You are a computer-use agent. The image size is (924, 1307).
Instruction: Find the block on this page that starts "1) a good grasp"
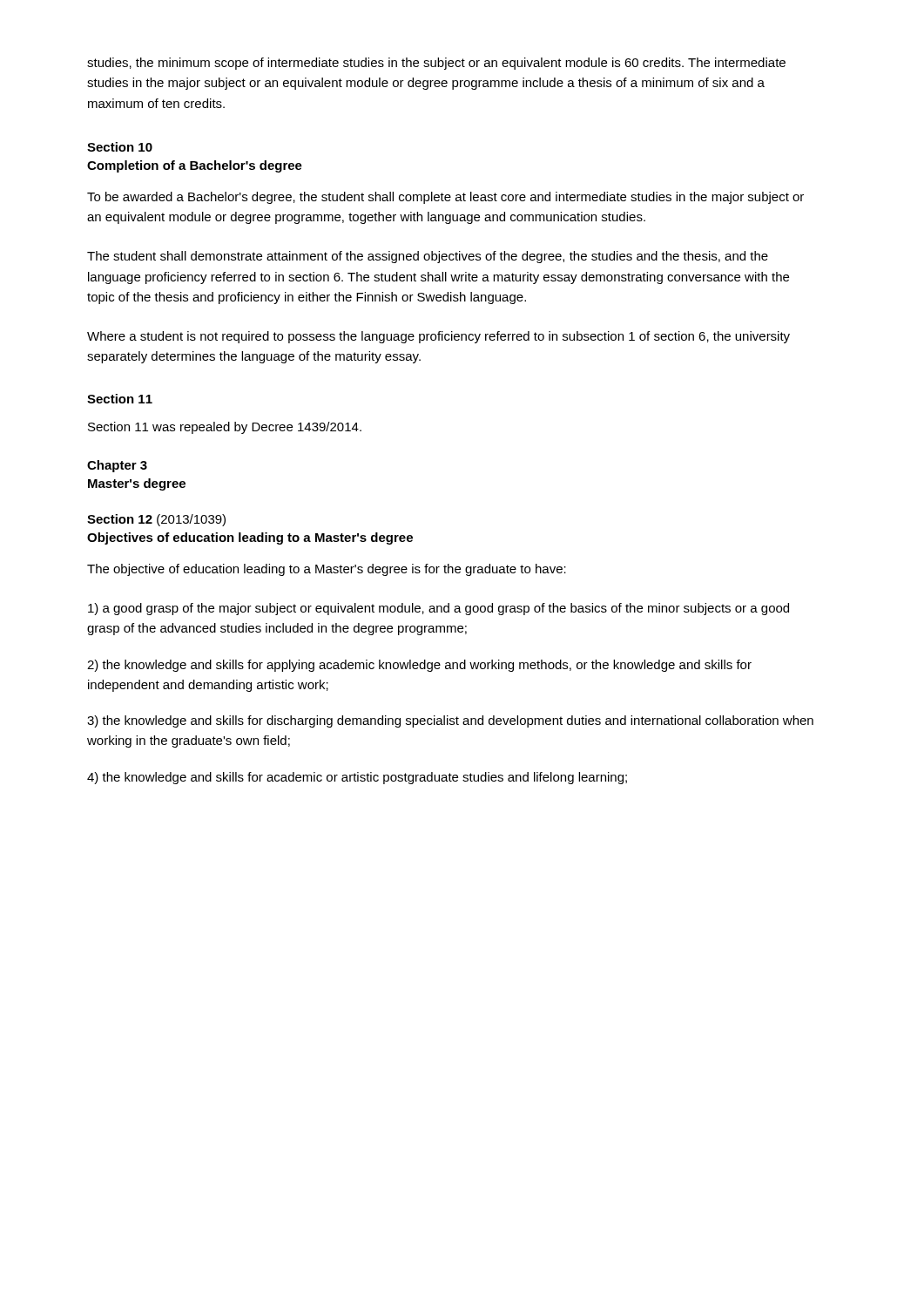(x=439, y=618)
